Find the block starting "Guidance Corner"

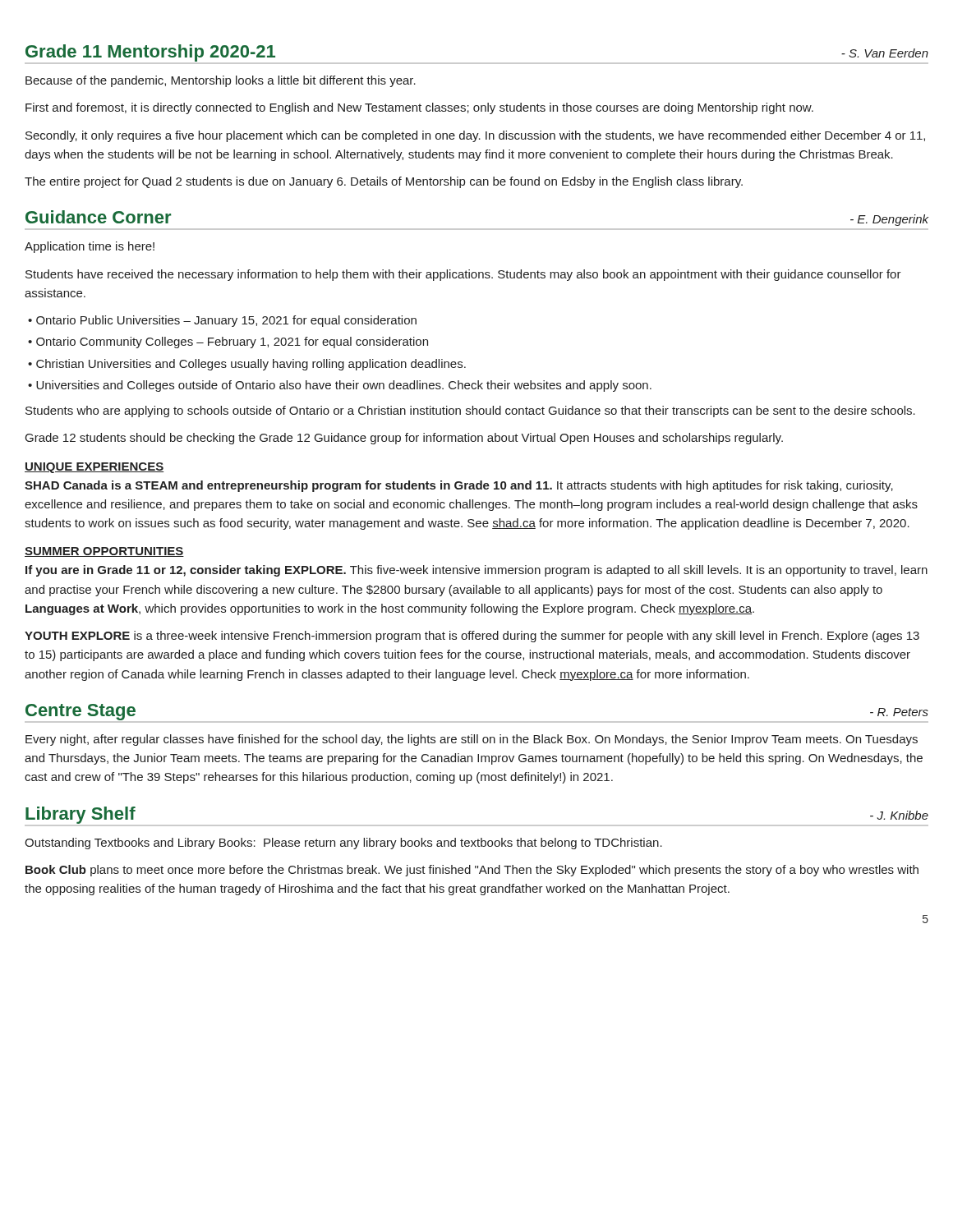98,217
